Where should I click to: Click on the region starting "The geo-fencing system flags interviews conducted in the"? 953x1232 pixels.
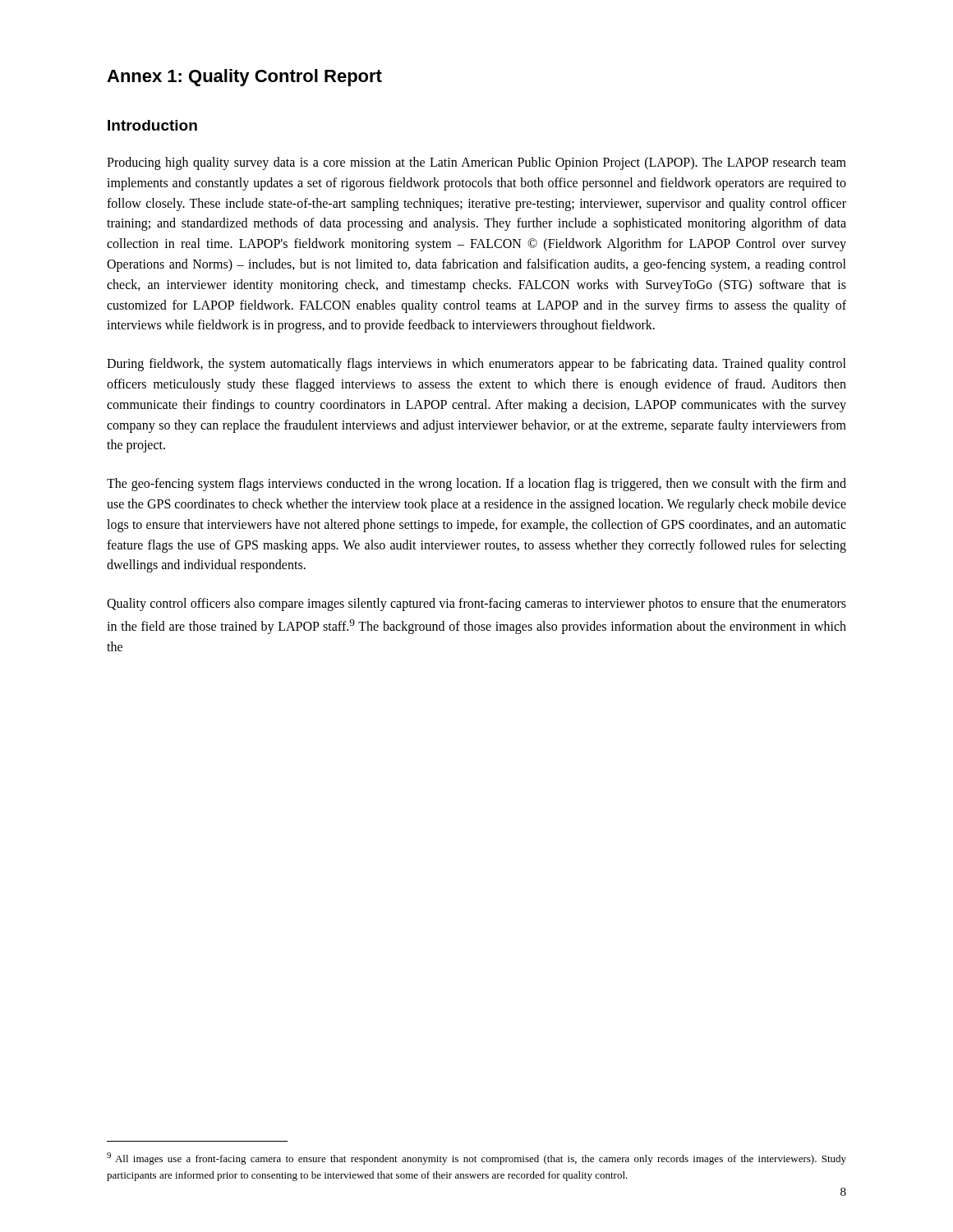(476, 524)
